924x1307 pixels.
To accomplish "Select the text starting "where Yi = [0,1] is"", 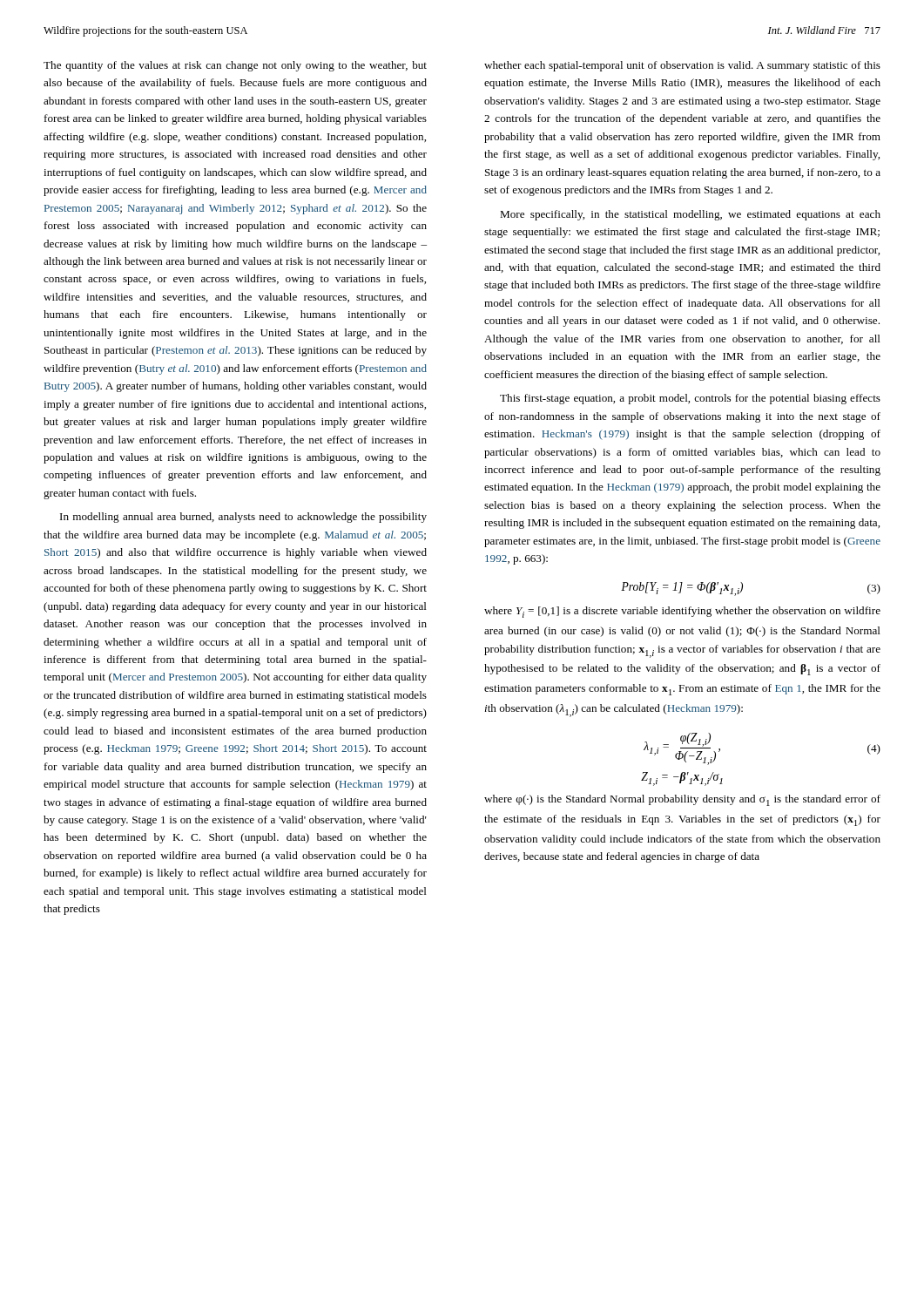I will click(x=682, y=661).
